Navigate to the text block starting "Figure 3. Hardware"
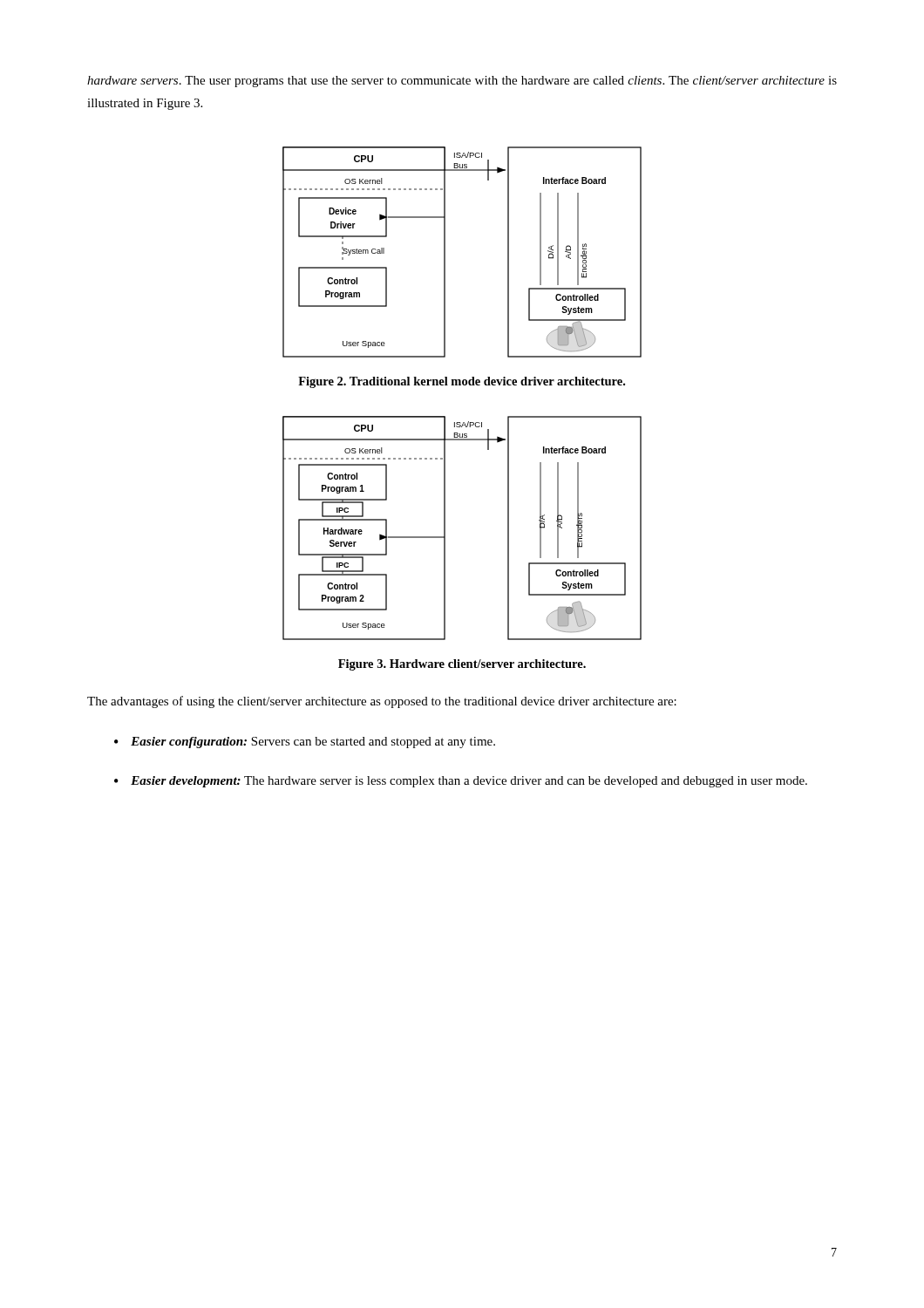This screenshot has width=924, height=1308. click(x=462, y=664)
